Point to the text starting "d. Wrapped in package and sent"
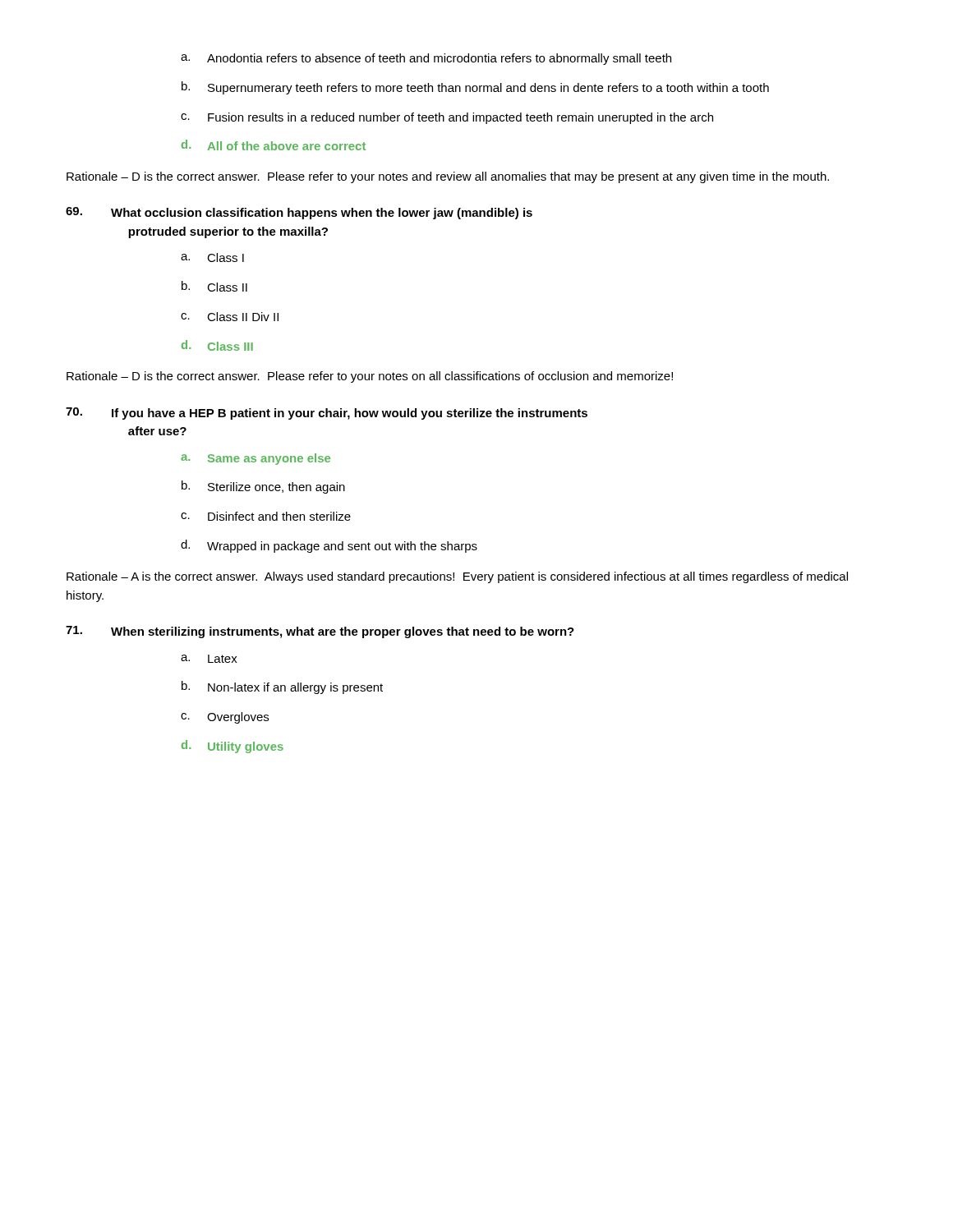 coord(329,546)
